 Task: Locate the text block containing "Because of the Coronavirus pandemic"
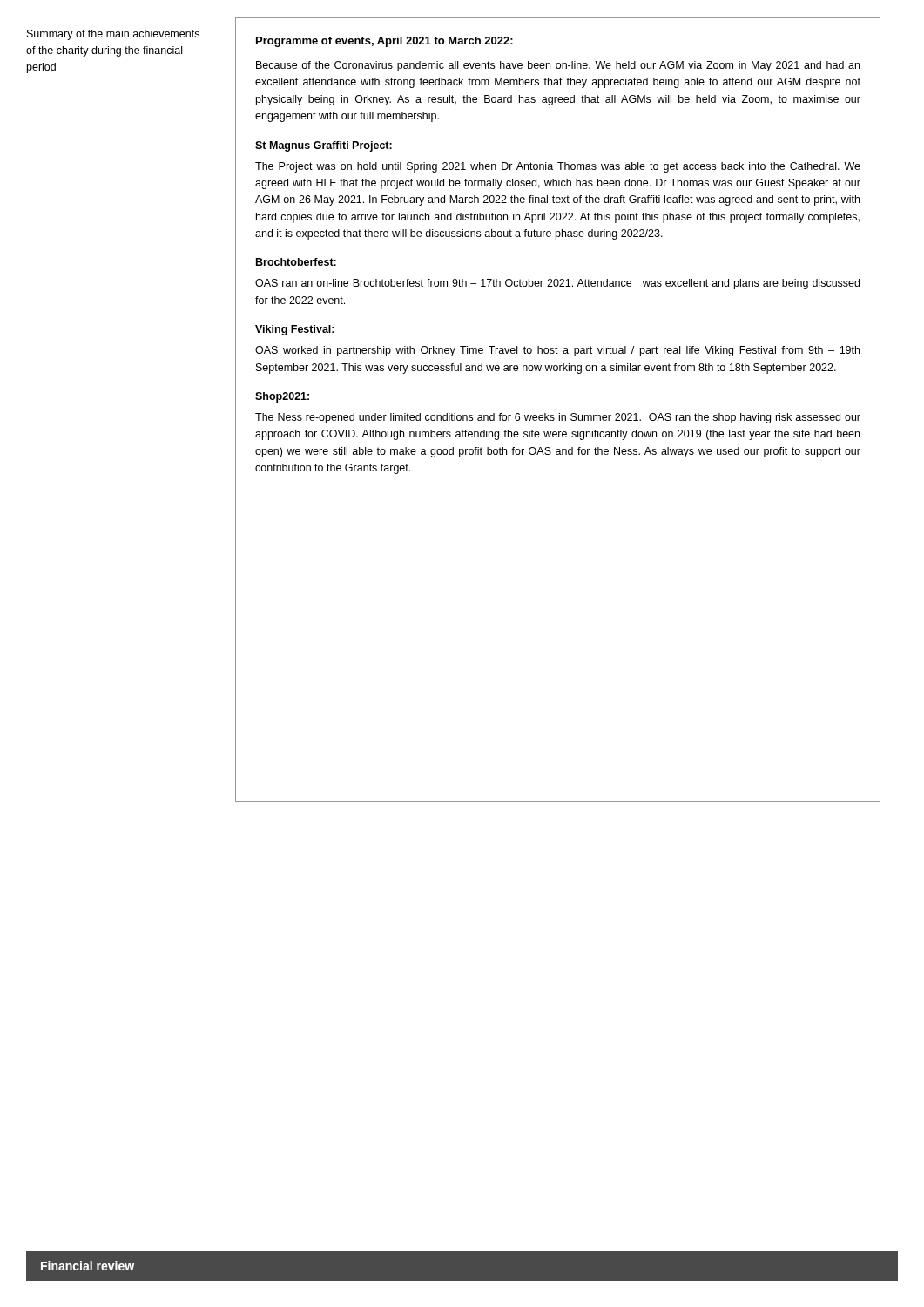[558, 91]
